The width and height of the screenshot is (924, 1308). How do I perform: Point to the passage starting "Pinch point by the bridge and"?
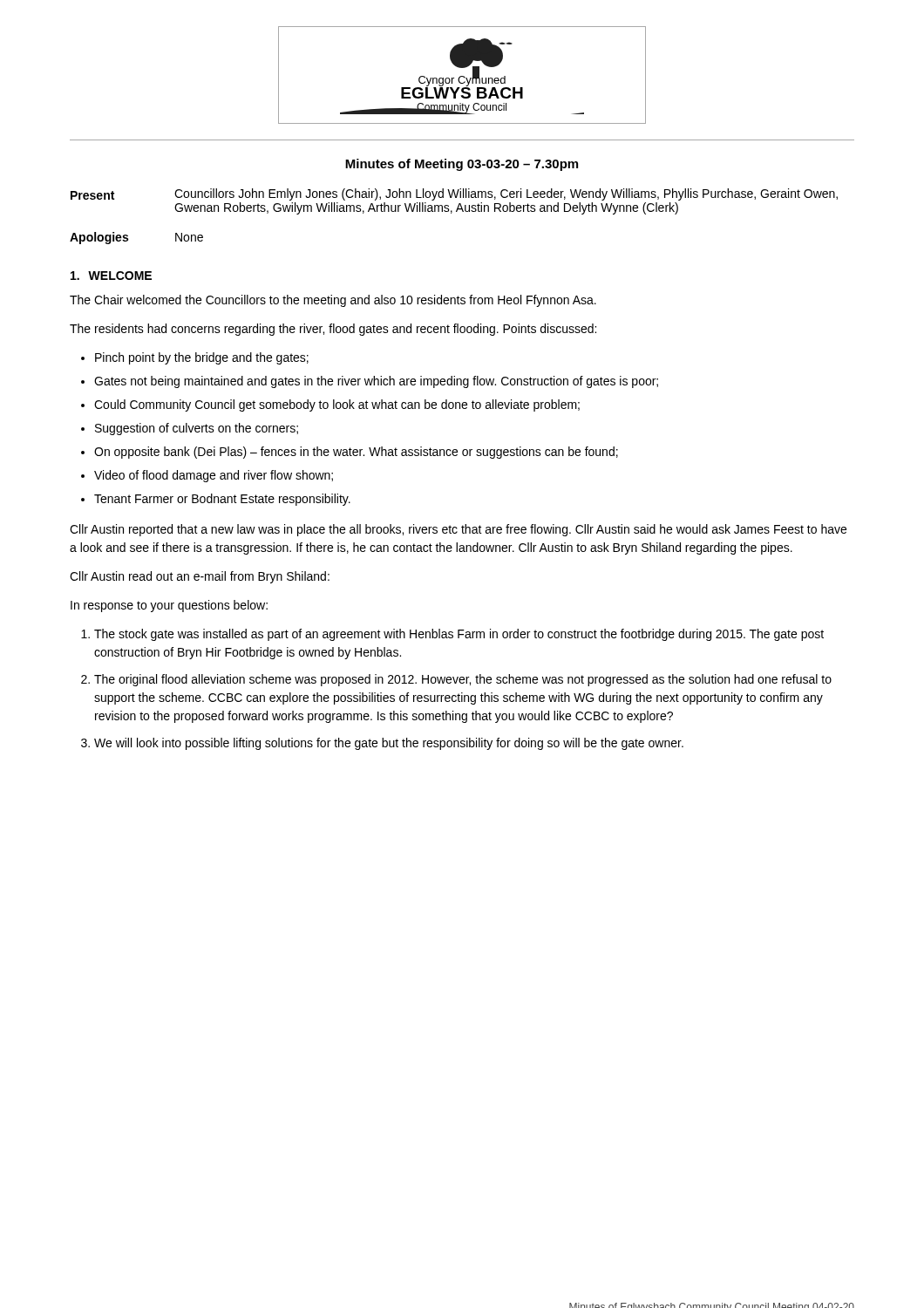click(202, 358)
